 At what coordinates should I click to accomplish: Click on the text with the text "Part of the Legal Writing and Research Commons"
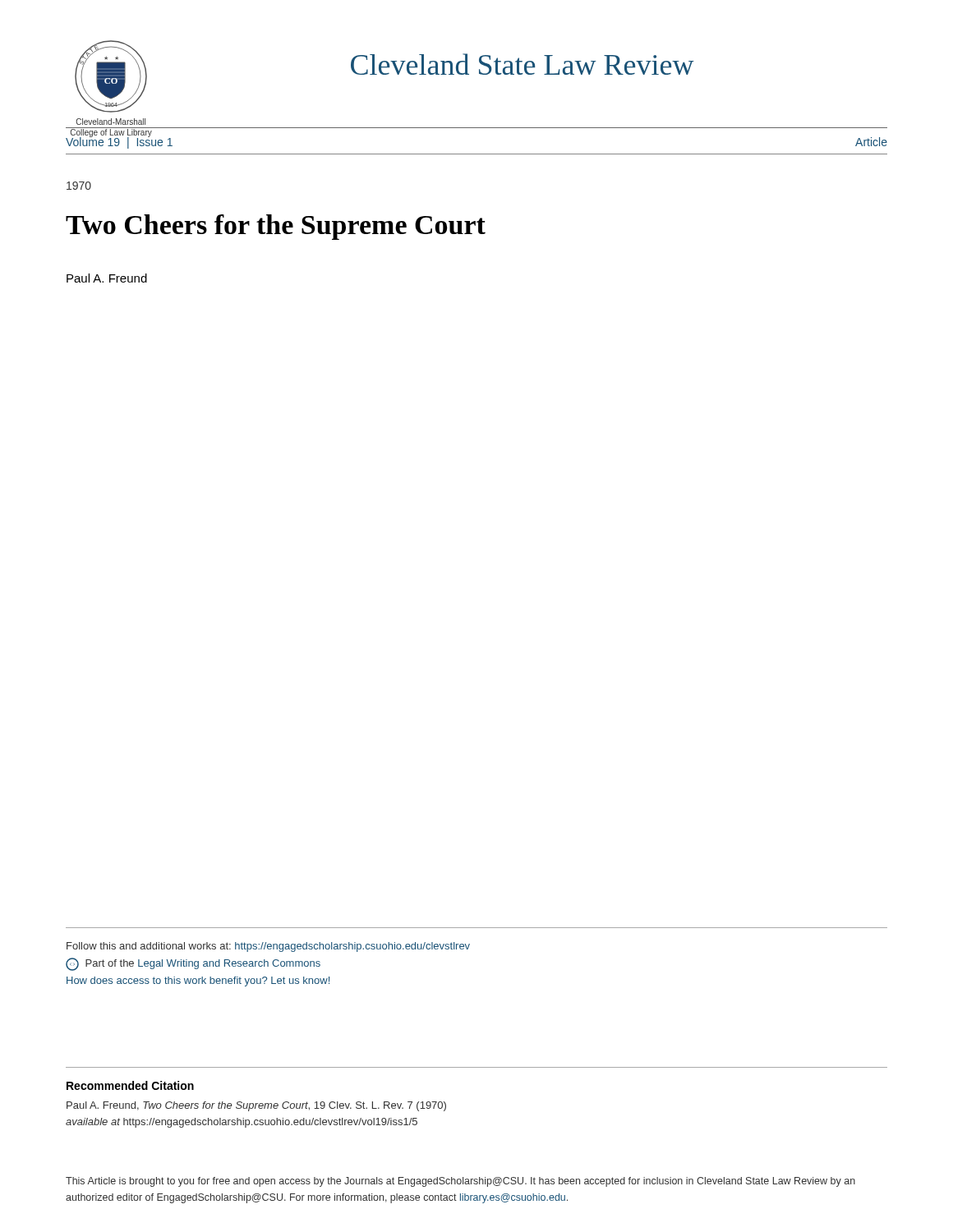tap(193, 964)
